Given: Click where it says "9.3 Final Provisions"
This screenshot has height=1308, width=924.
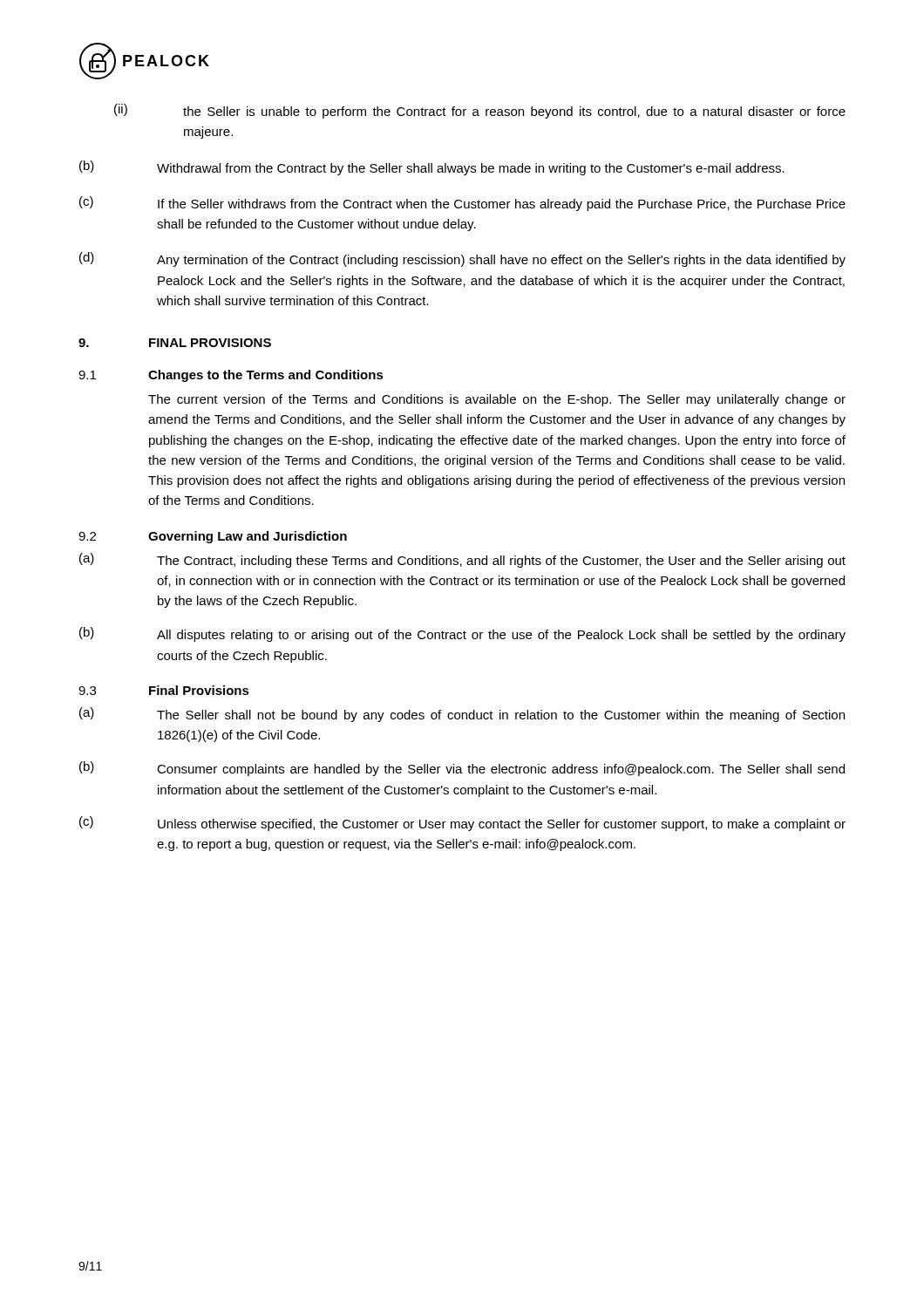Looking at the screenshot, I should [164, 690].
